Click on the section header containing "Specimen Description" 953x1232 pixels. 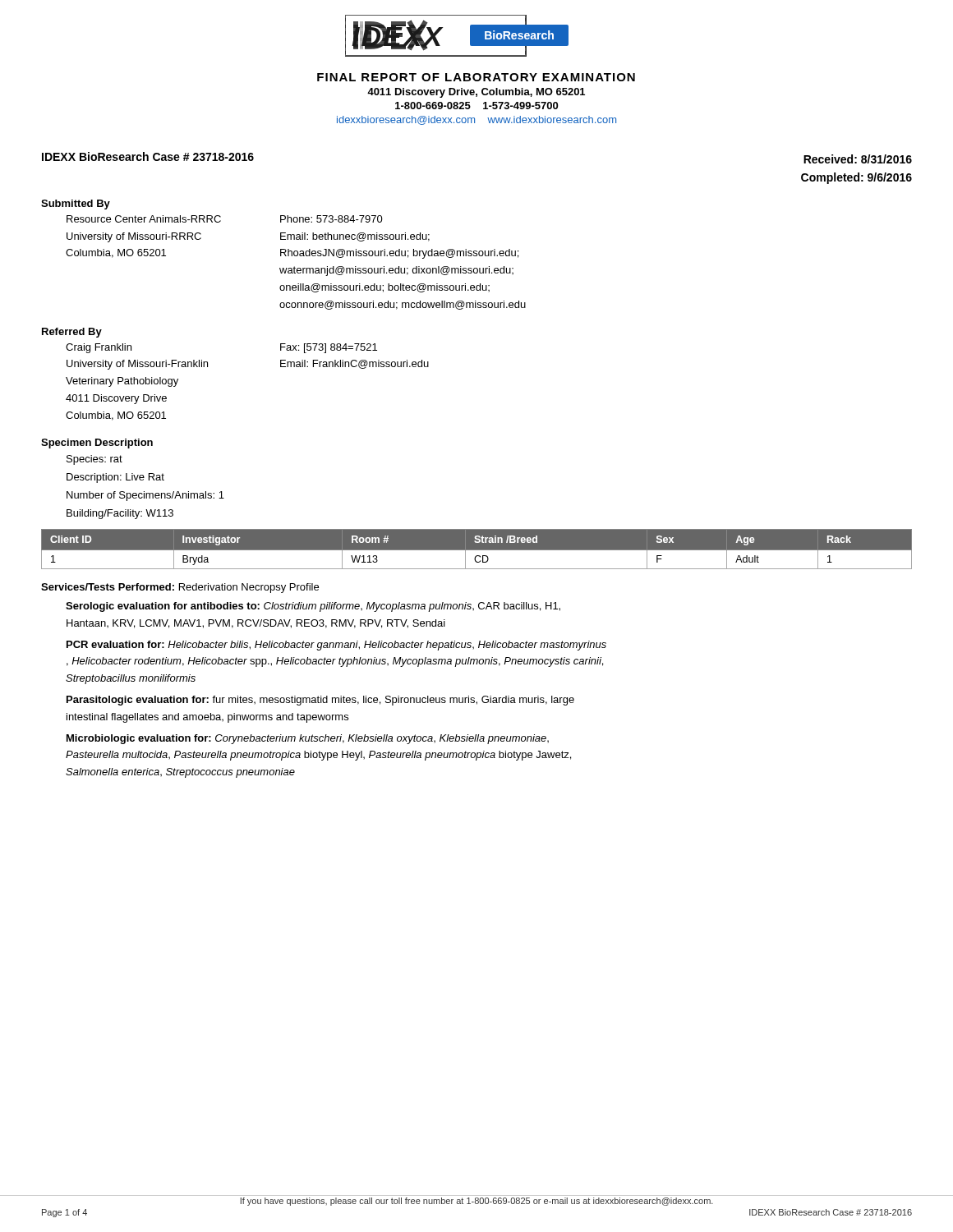point(97,442)
